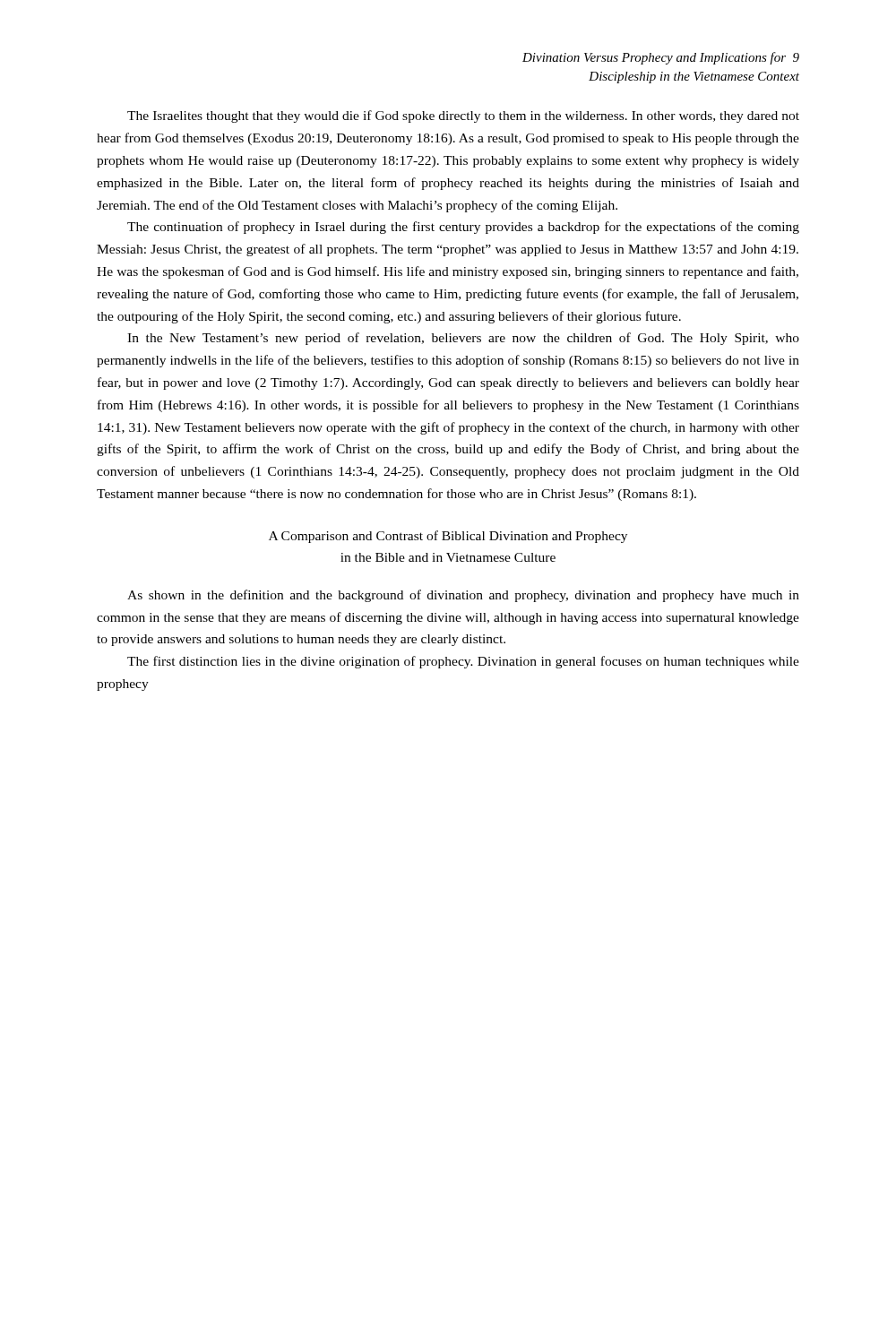896x1344 pixels.
Task: Click on the text block that says "The Israelites thought that they would die"
Action: (448, 161)
